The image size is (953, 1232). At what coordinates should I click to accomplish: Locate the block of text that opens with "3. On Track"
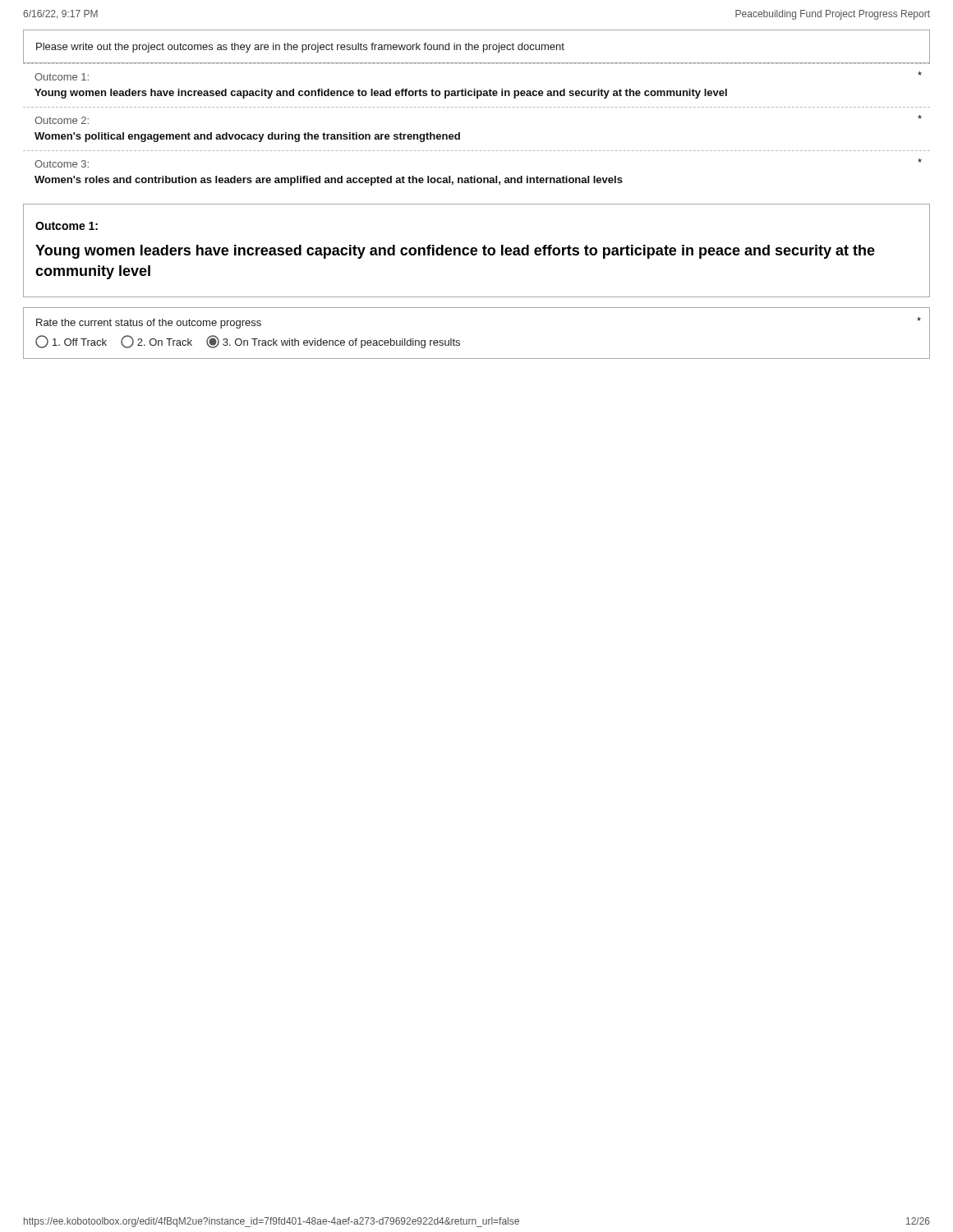[333, 342]
